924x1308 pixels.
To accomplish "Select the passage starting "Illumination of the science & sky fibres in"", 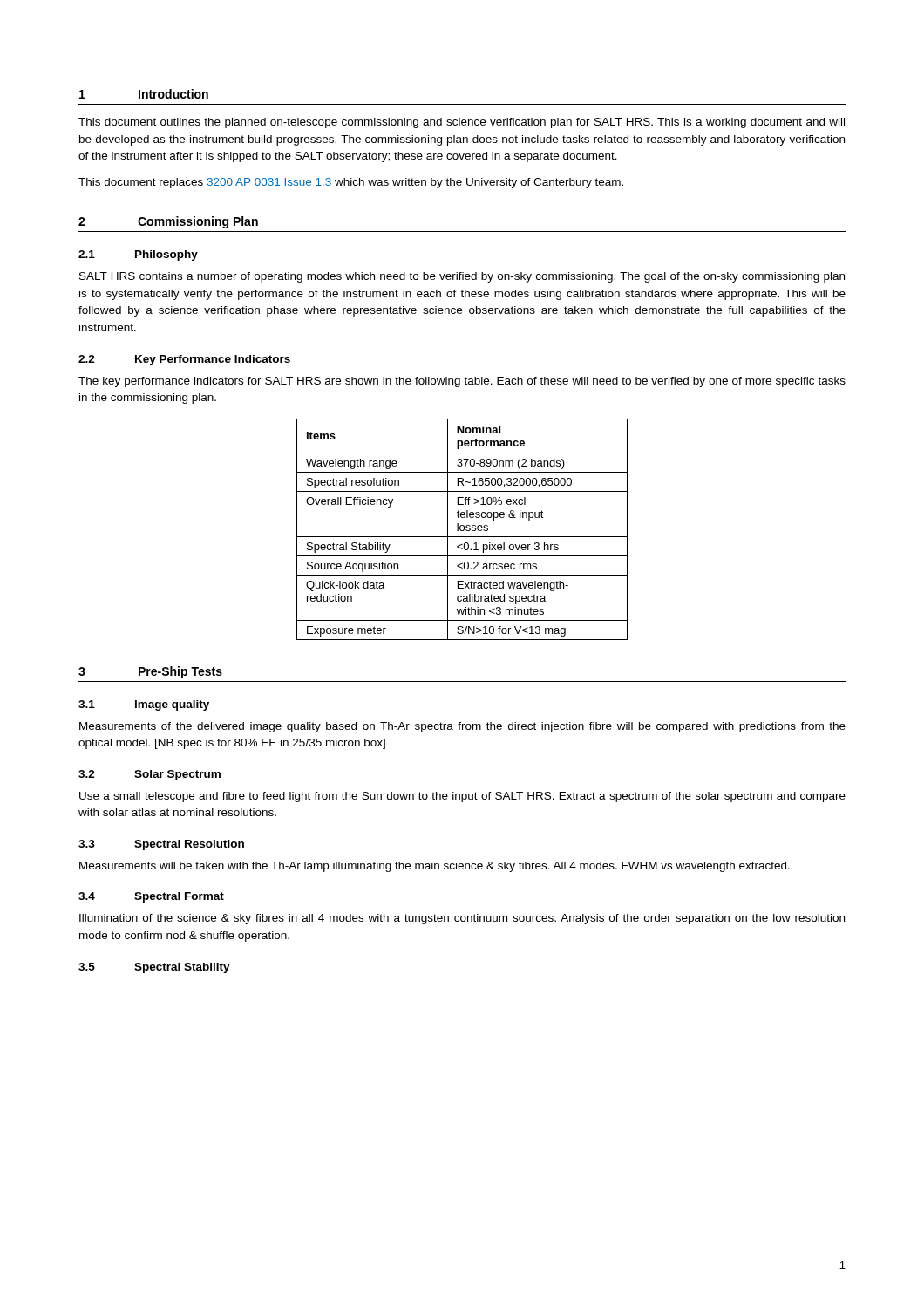I will coord(462,927).
